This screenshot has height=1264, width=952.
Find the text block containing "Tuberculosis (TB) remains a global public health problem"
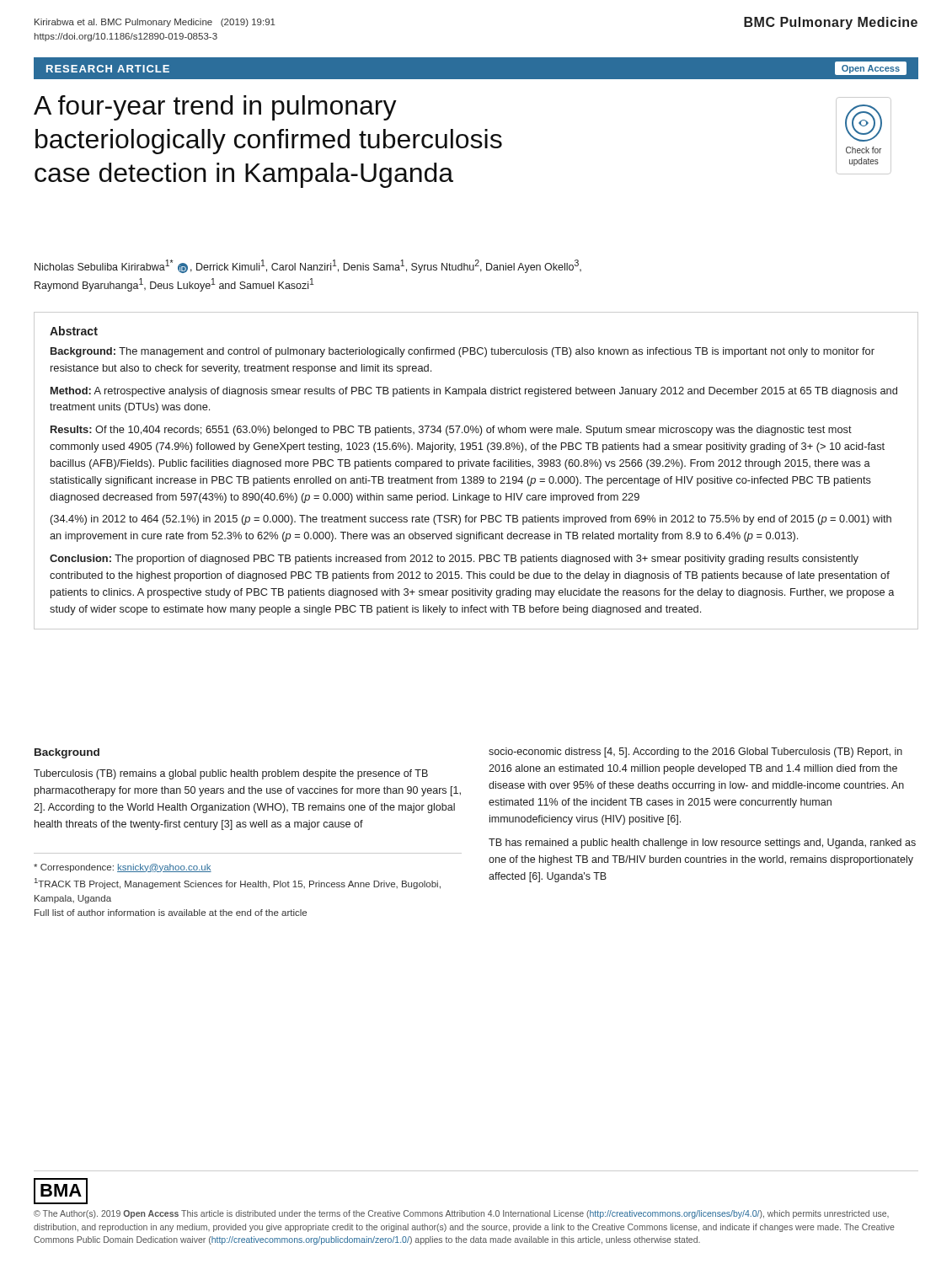[248, 799]
